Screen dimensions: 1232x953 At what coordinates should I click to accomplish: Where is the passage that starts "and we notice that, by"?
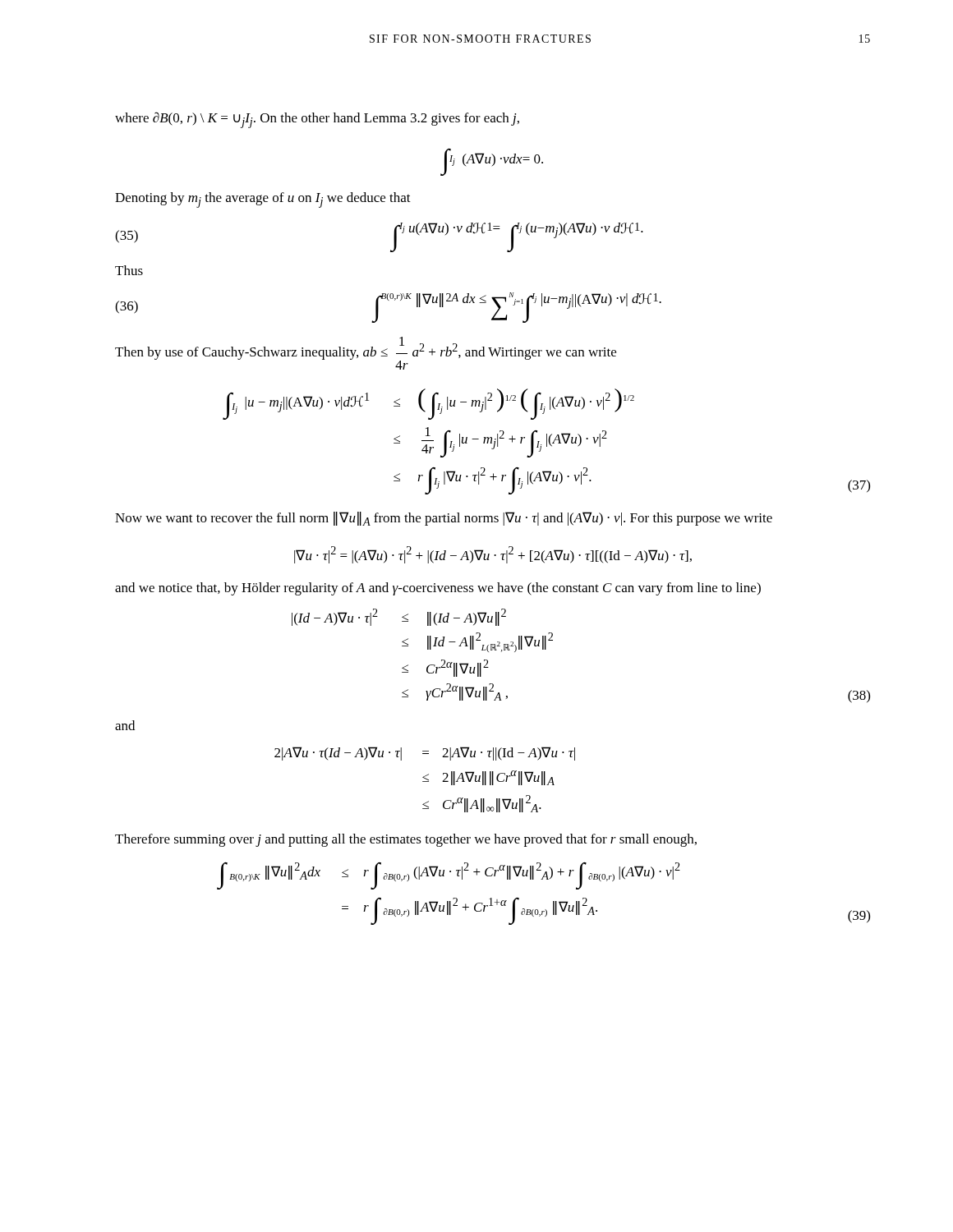(438, 587)
